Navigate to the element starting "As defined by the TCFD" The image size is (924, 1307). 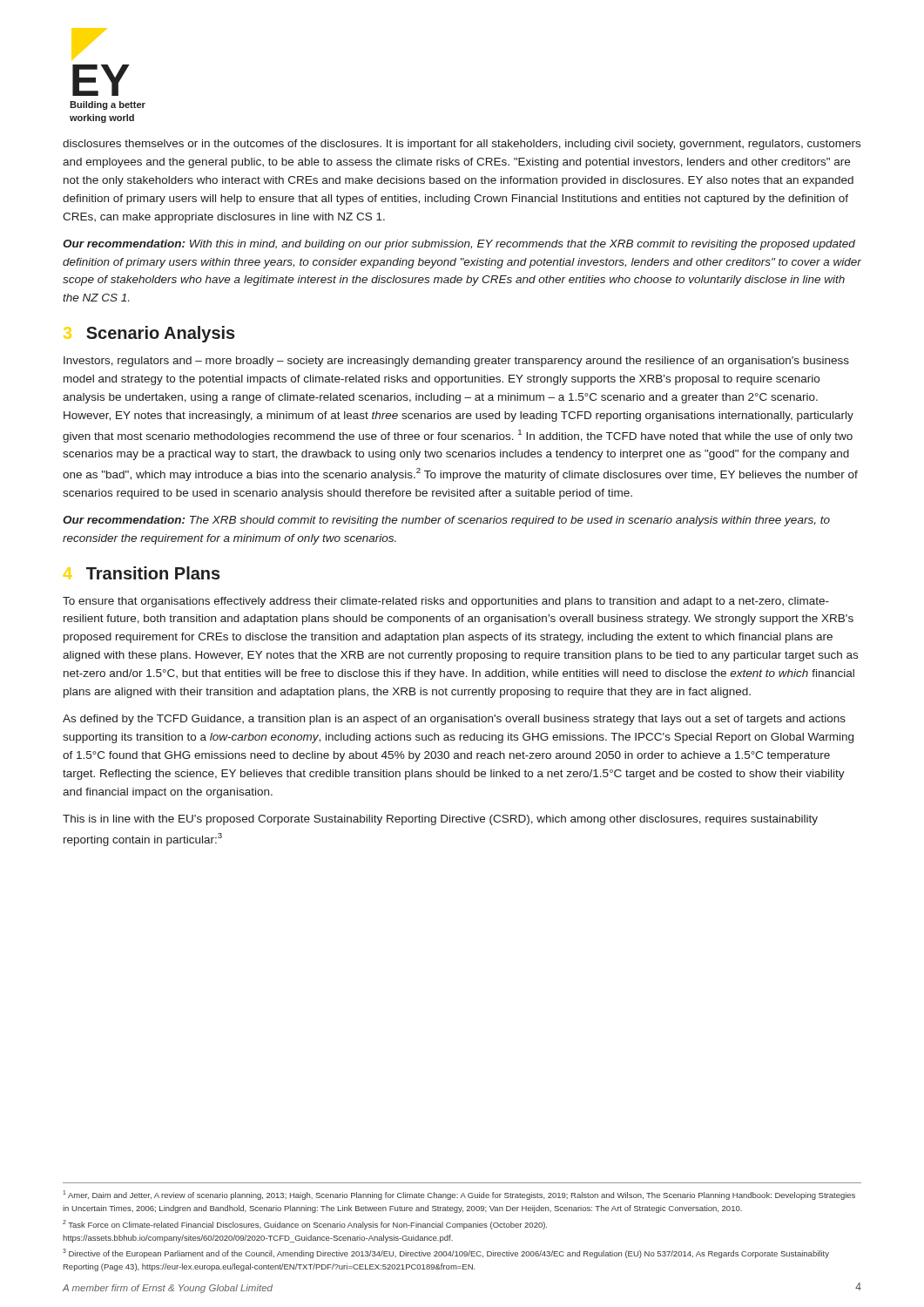pyautogui.click(x=462, y=756)
